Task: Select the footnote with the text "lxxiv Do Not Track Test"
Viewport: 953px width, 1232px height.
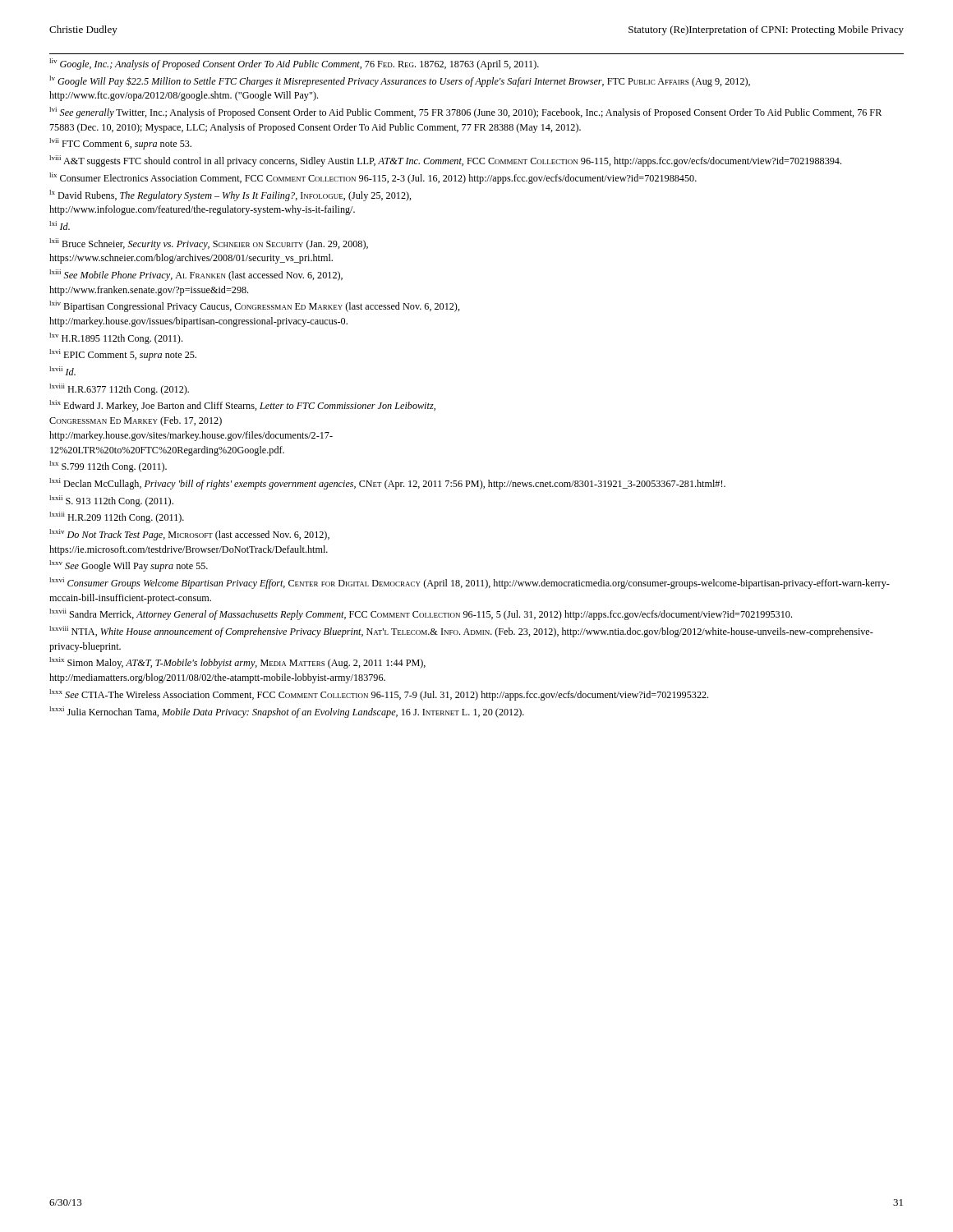Action: coord(190,541)
